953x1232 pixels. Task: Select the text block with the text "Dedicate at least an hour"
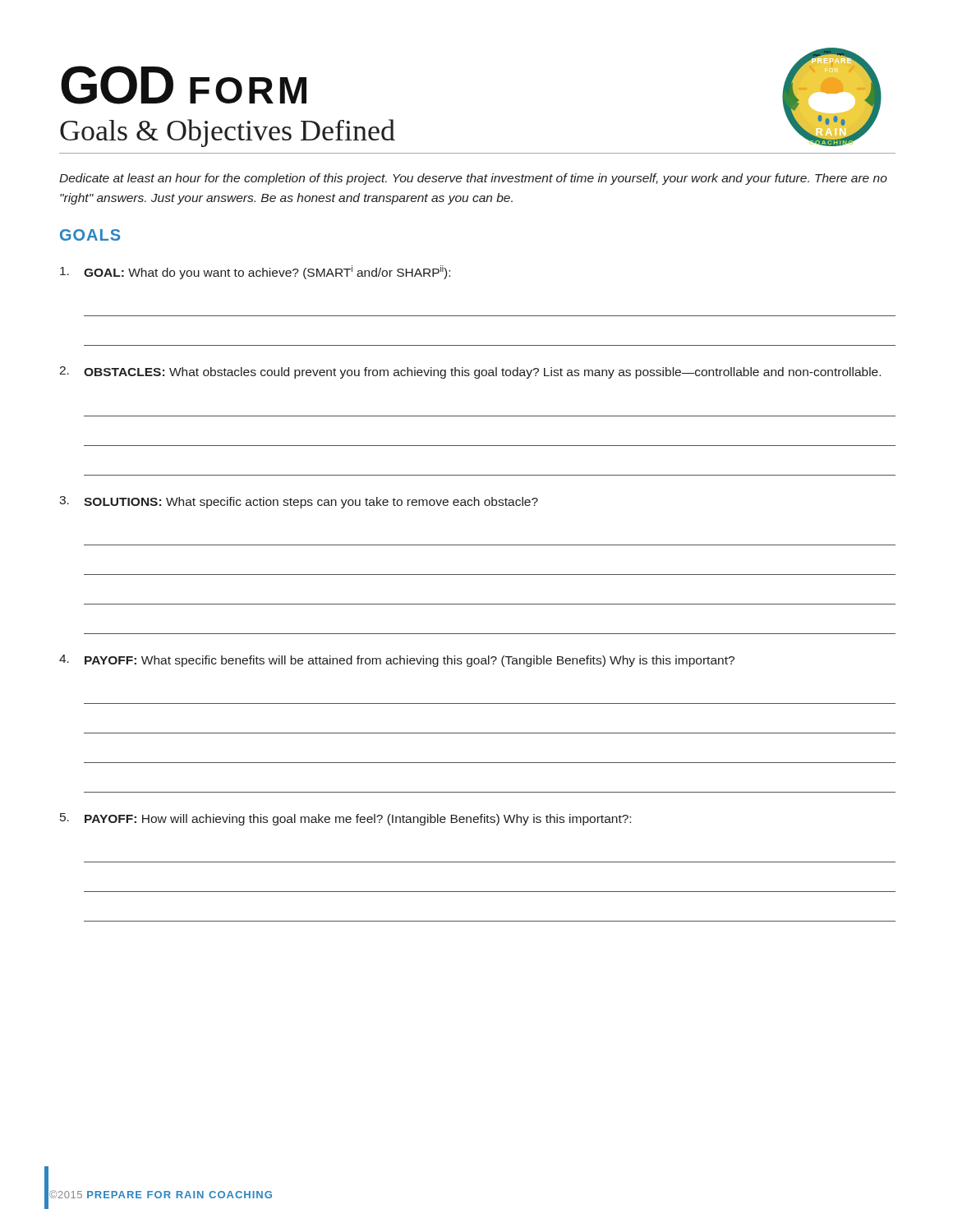coord(473,188)
